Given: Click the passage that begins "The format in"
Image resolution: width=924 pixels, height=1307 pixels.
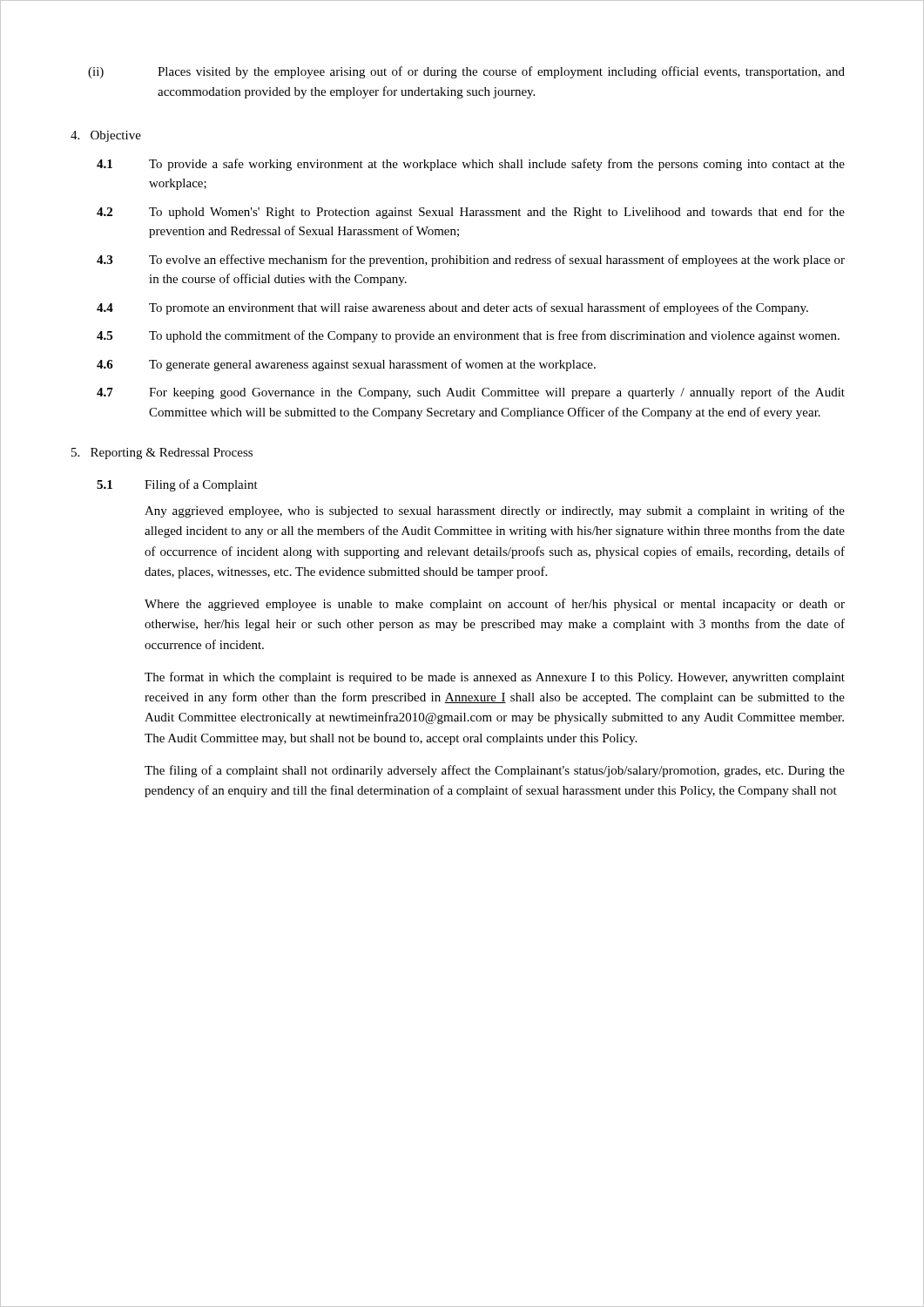Looking at the screenshot, I should 495,707.
